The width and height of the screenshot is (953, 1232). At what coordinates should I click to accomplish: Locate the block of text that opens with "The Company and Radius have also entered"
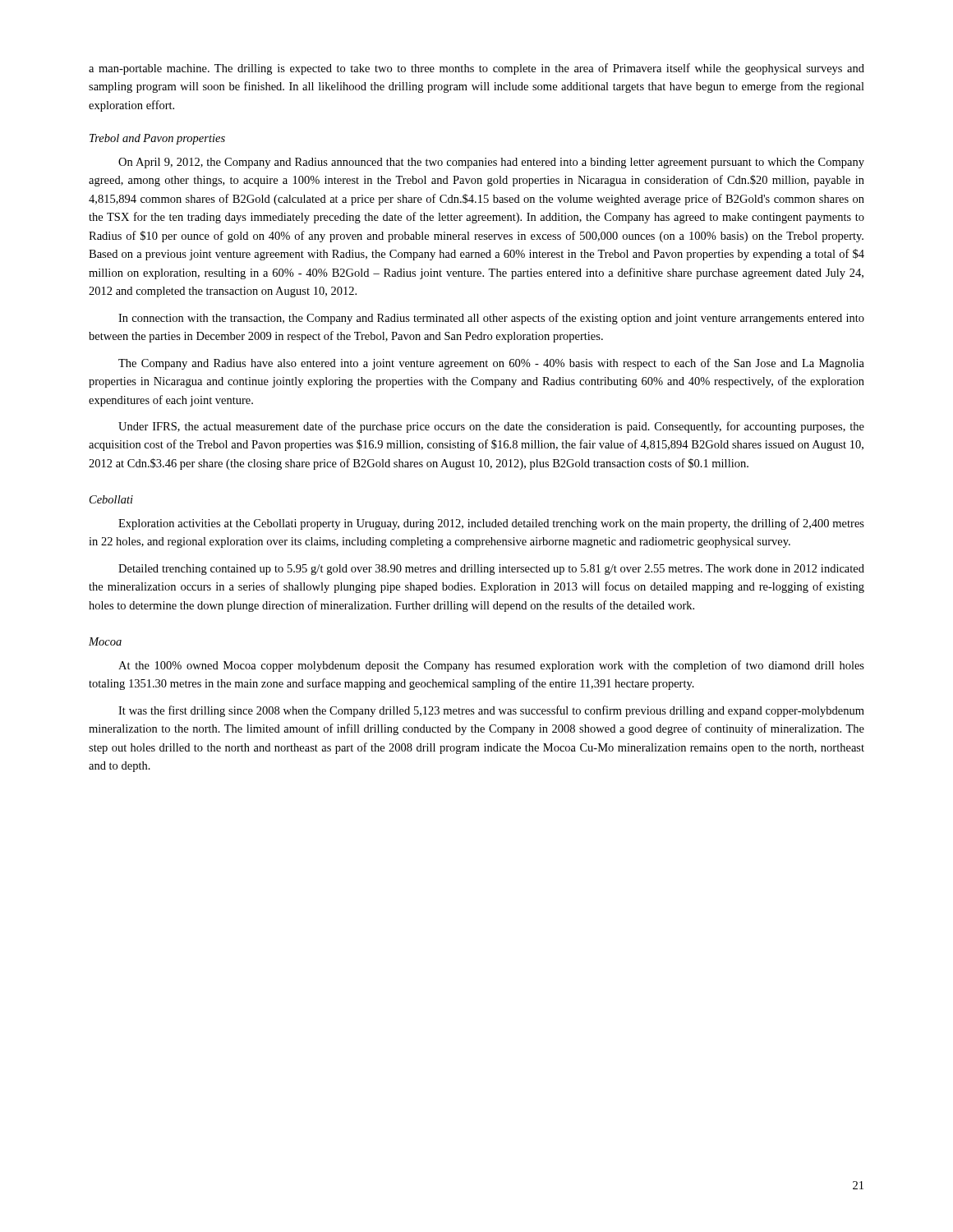(x=476, y=381)
